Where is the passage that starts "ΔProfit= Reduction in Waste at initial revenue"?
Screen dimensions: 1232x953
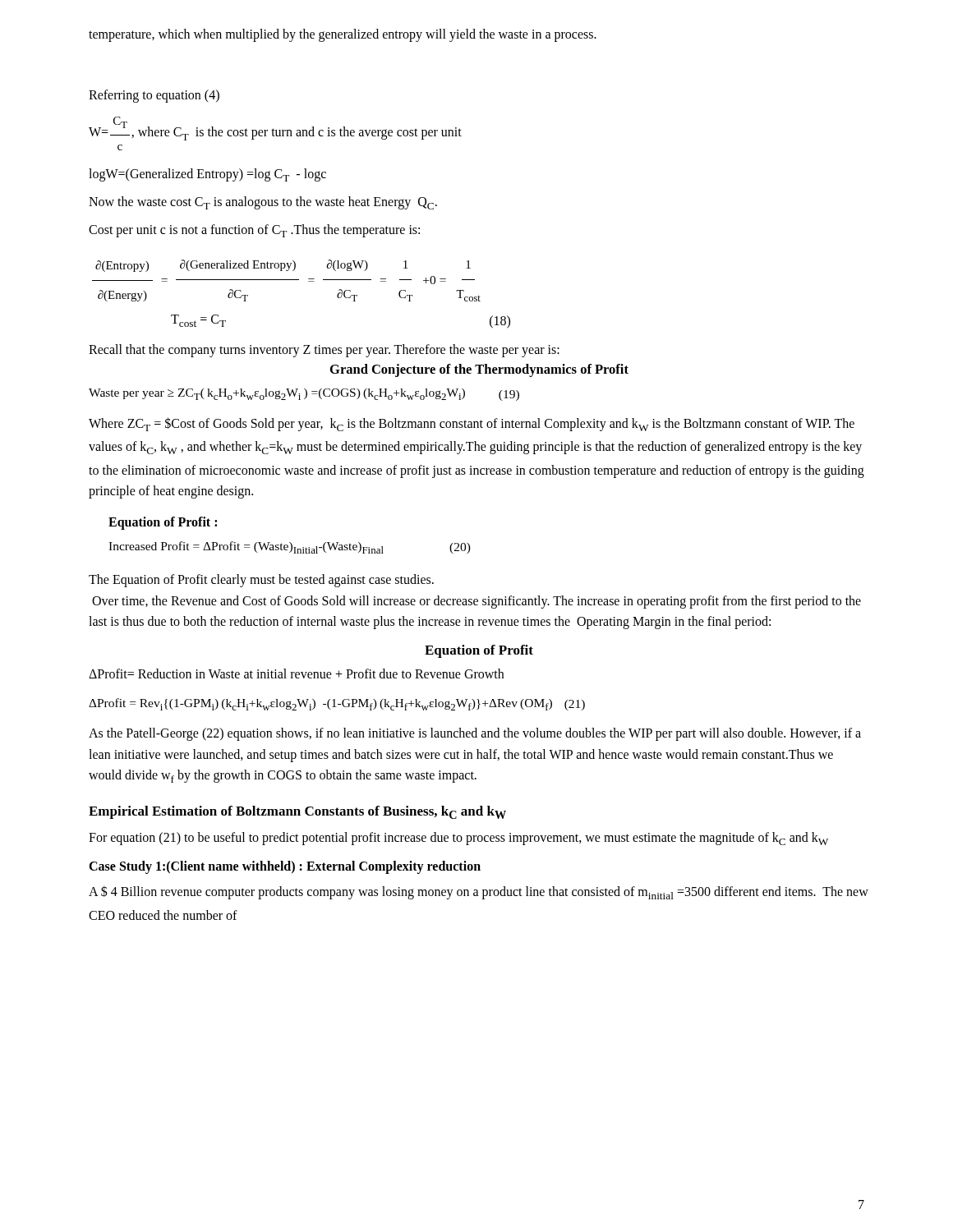tap(296, 674)
